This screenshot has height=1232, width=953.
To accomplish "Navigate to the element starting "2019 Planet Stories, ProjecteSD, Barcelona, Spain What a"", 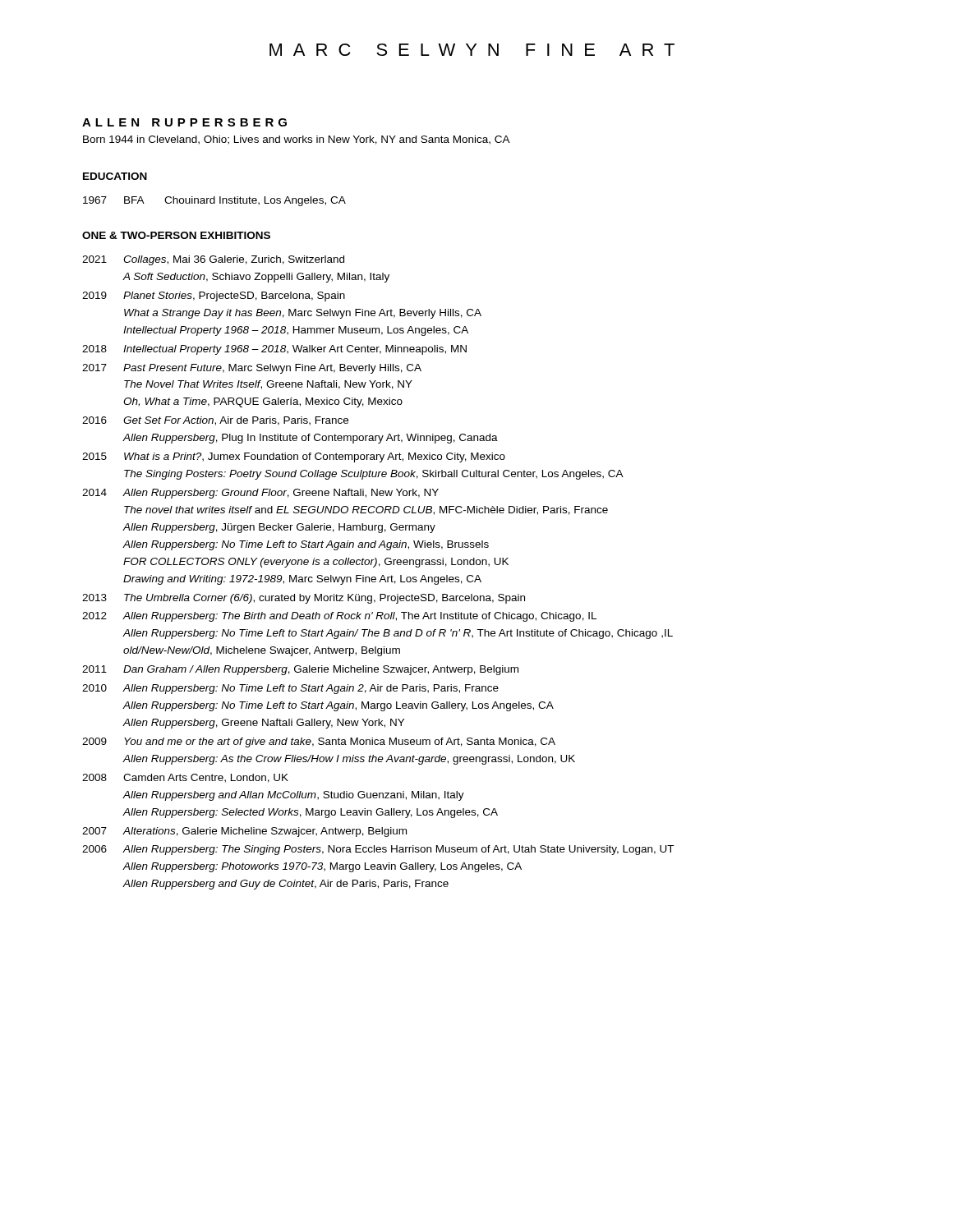I will coord(282,313).
